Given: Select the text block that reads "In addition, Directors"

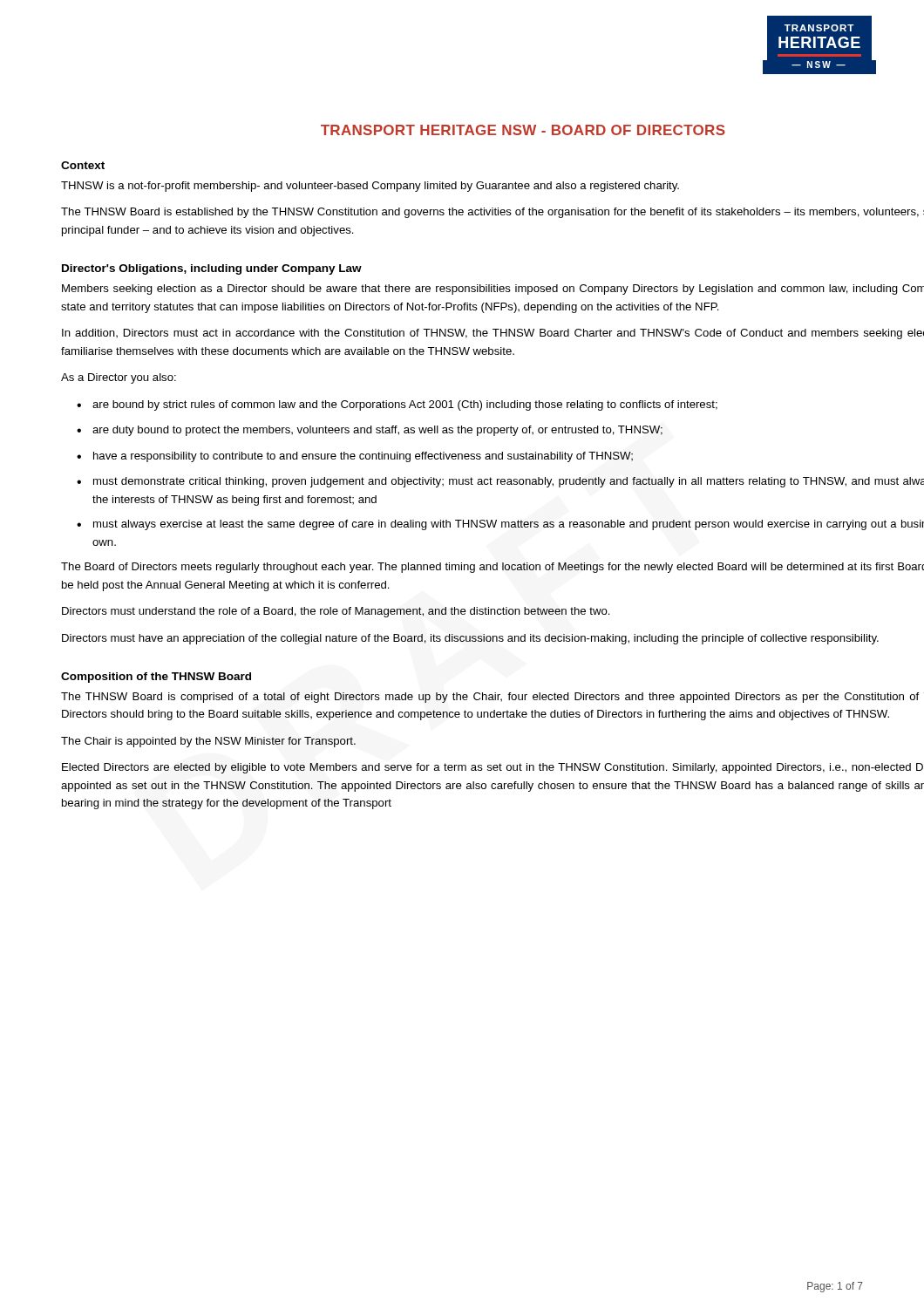Looking at the screenshot, I should (x=492, y=342).
